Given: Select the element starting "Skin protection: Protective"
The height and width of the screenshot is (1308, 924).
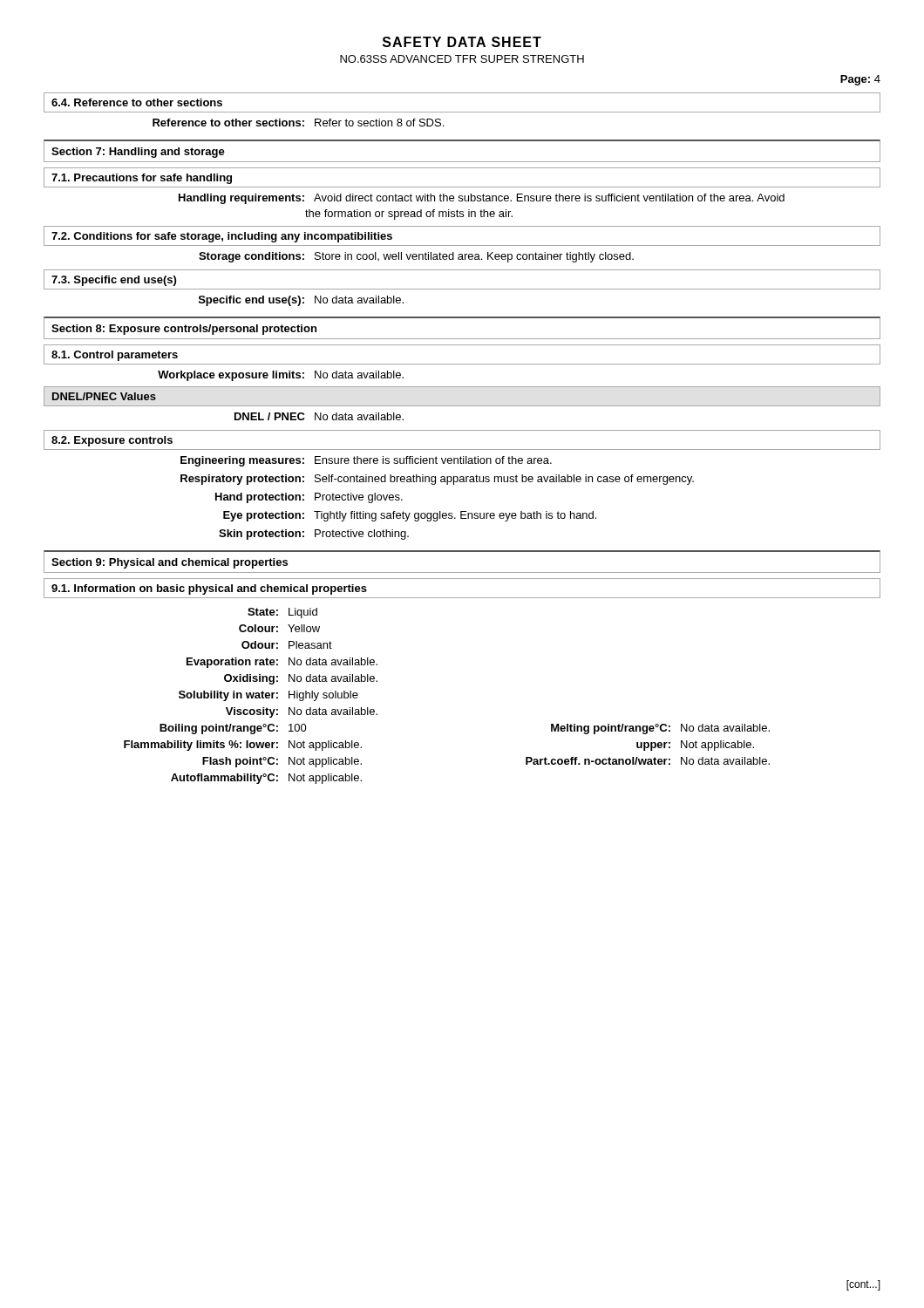Looking at the screenshot, I should tap(314, 535).
